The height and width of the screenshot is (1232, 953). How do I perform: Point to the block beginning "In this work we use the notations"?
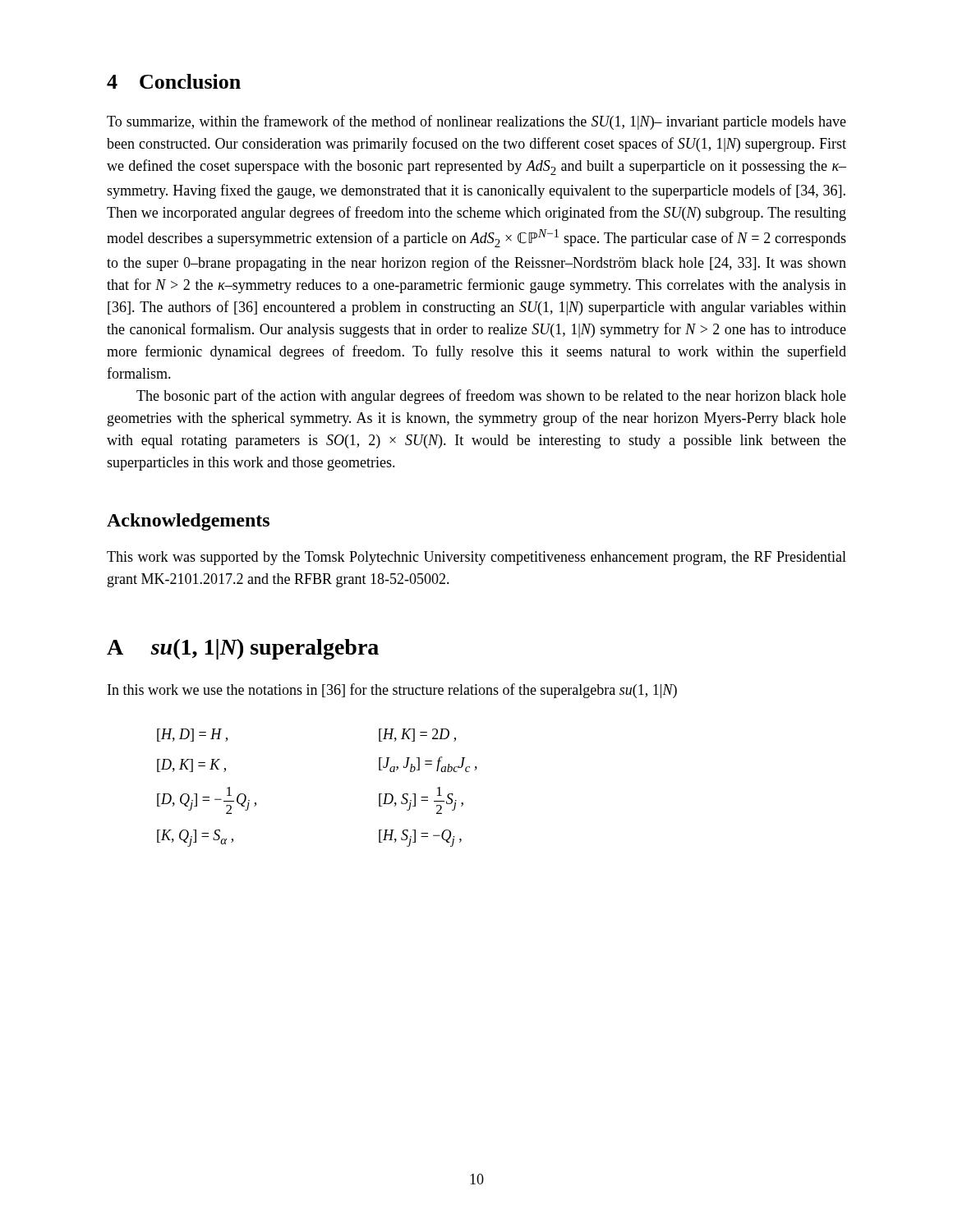click(x=476, y=691)
